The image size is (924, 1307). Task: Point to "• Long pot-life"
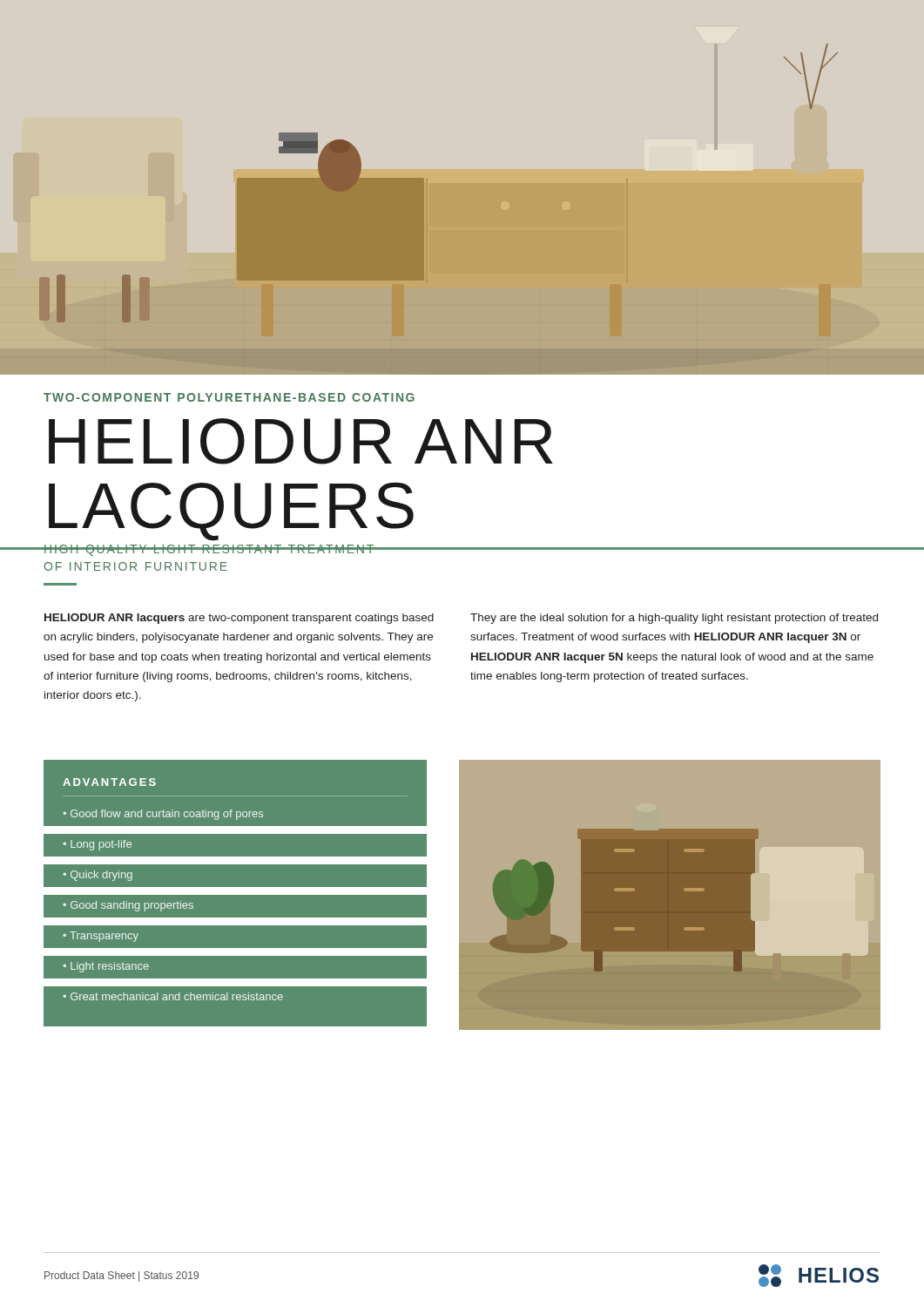click(x=235, y=844)
